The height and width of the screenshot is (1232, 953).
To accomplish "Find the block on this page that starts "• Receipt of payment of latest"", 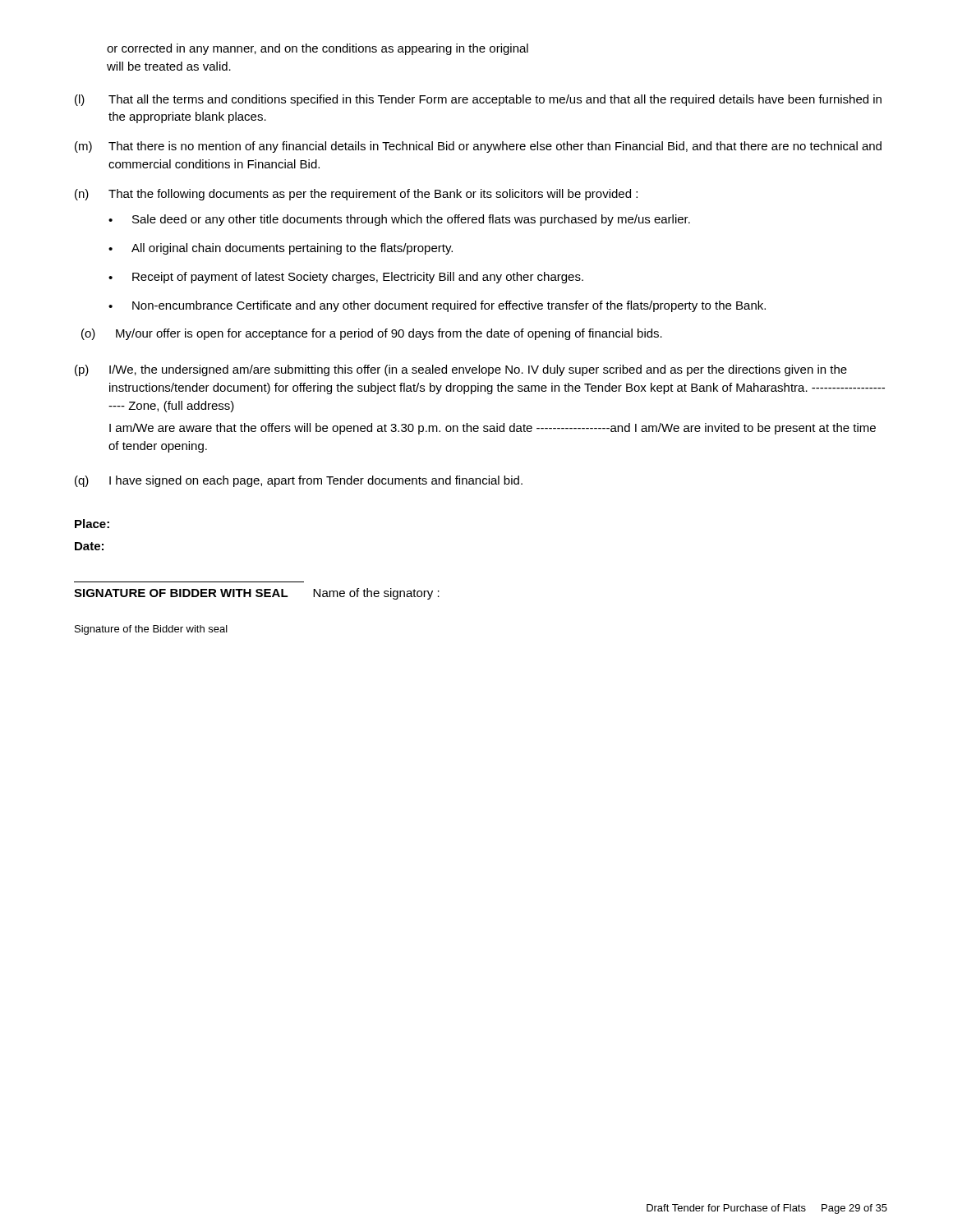I will click(498, 277).
